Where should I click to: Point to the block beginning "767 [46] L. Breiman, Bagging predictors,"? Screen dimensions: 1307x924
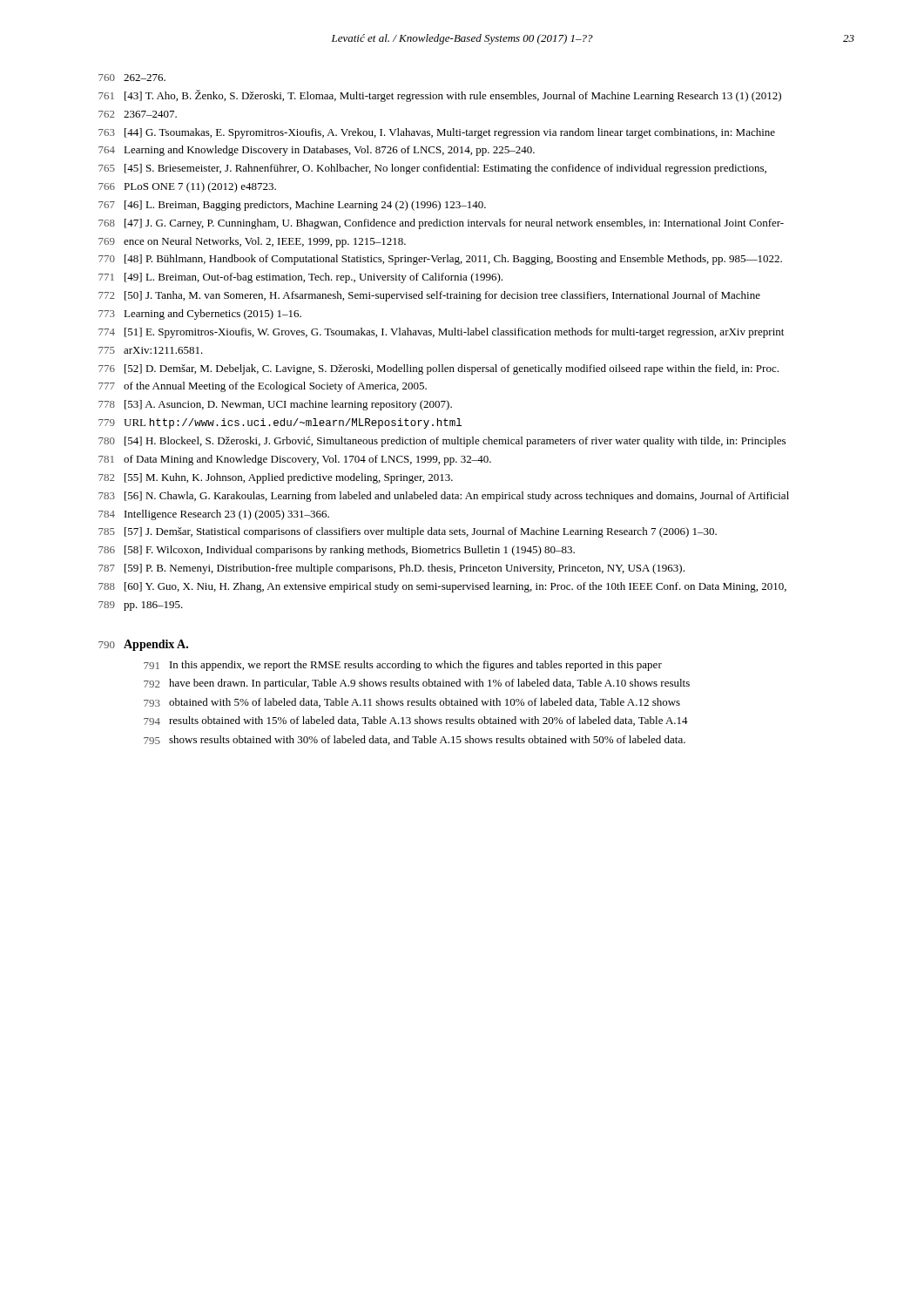point(466,205)
